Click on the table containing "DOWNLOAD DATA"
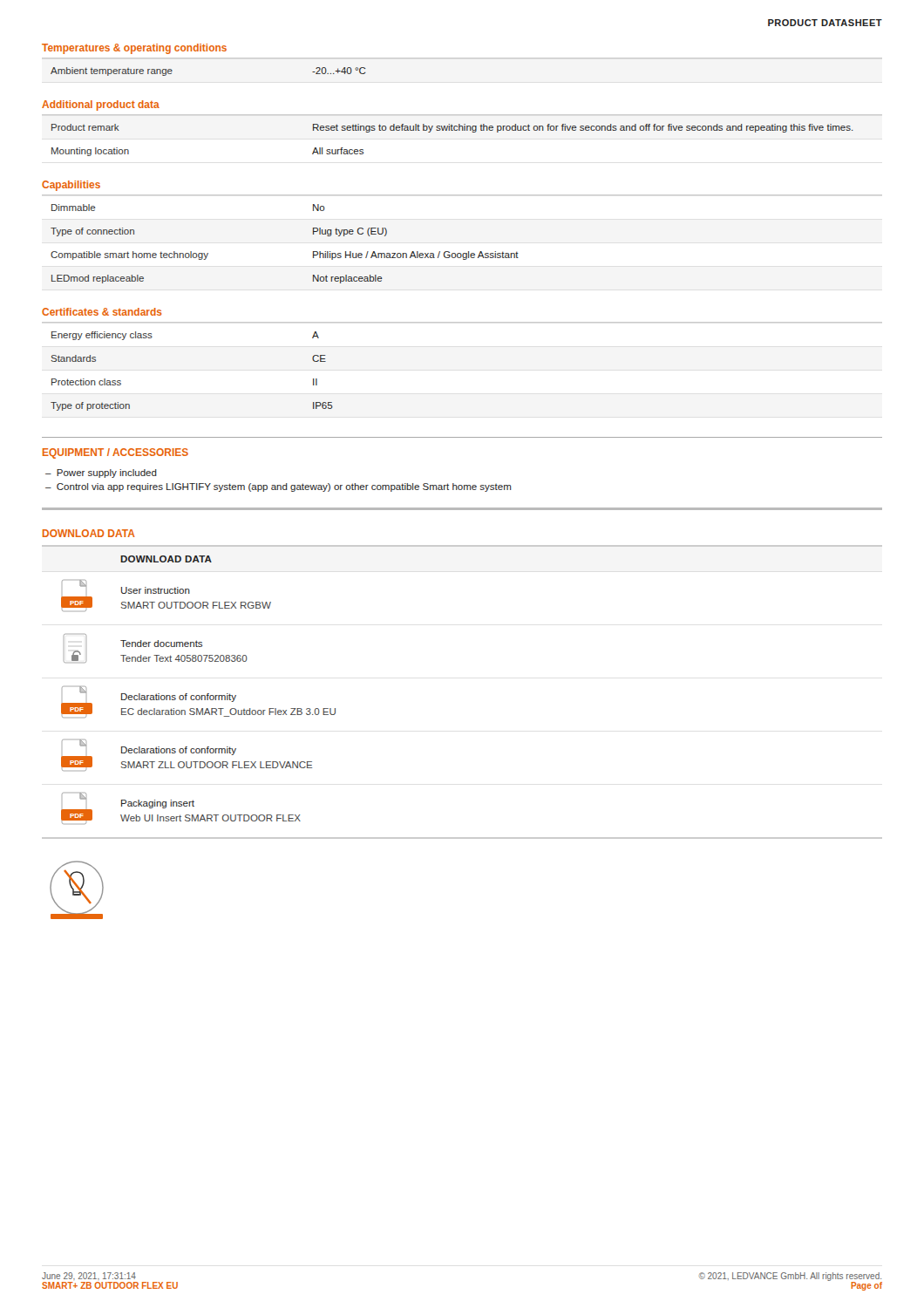Viewport: 924px width, 1308px height. click(462, 692)
